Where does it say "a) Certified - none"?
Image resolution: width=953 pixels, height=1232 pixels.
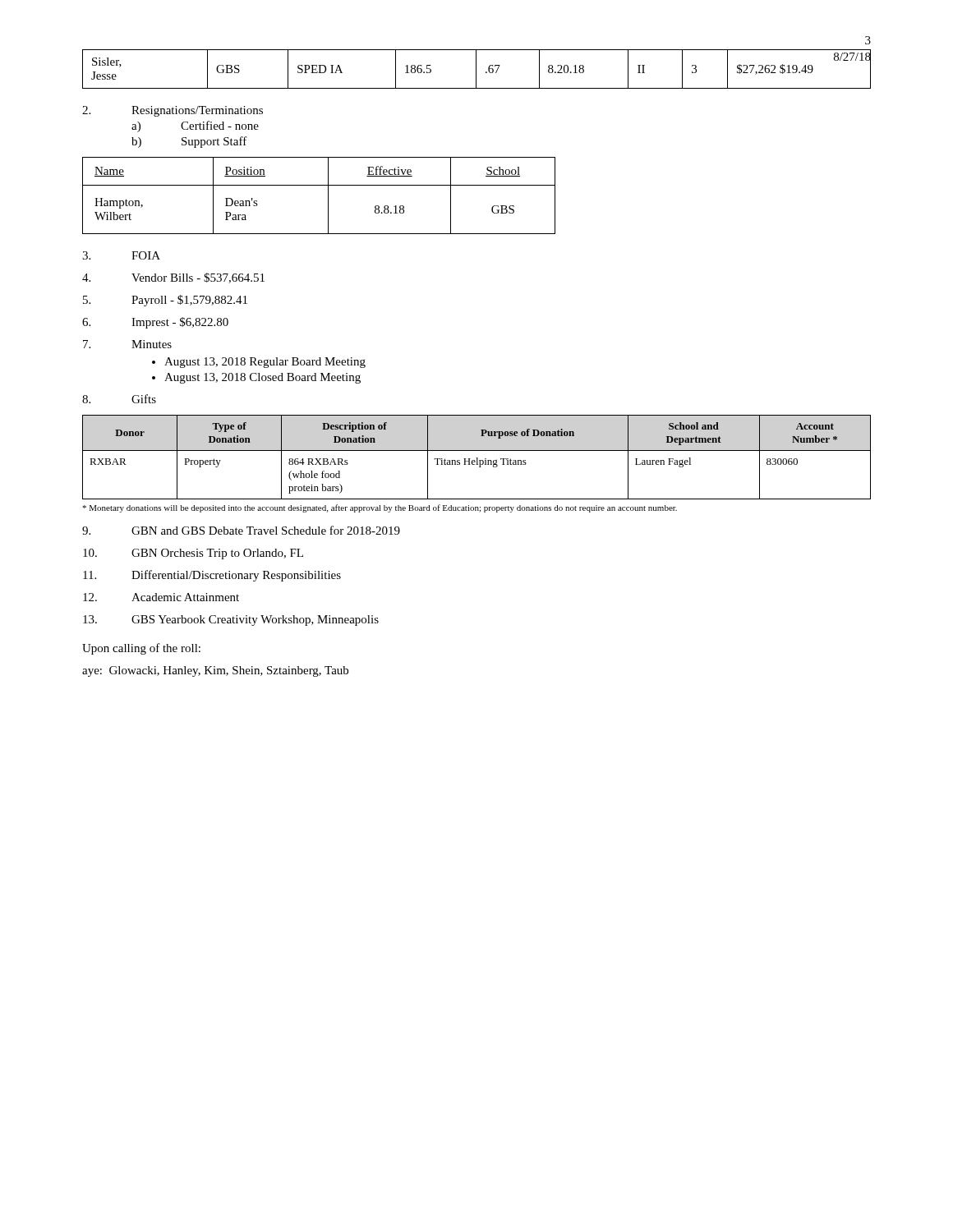point(195,126)
